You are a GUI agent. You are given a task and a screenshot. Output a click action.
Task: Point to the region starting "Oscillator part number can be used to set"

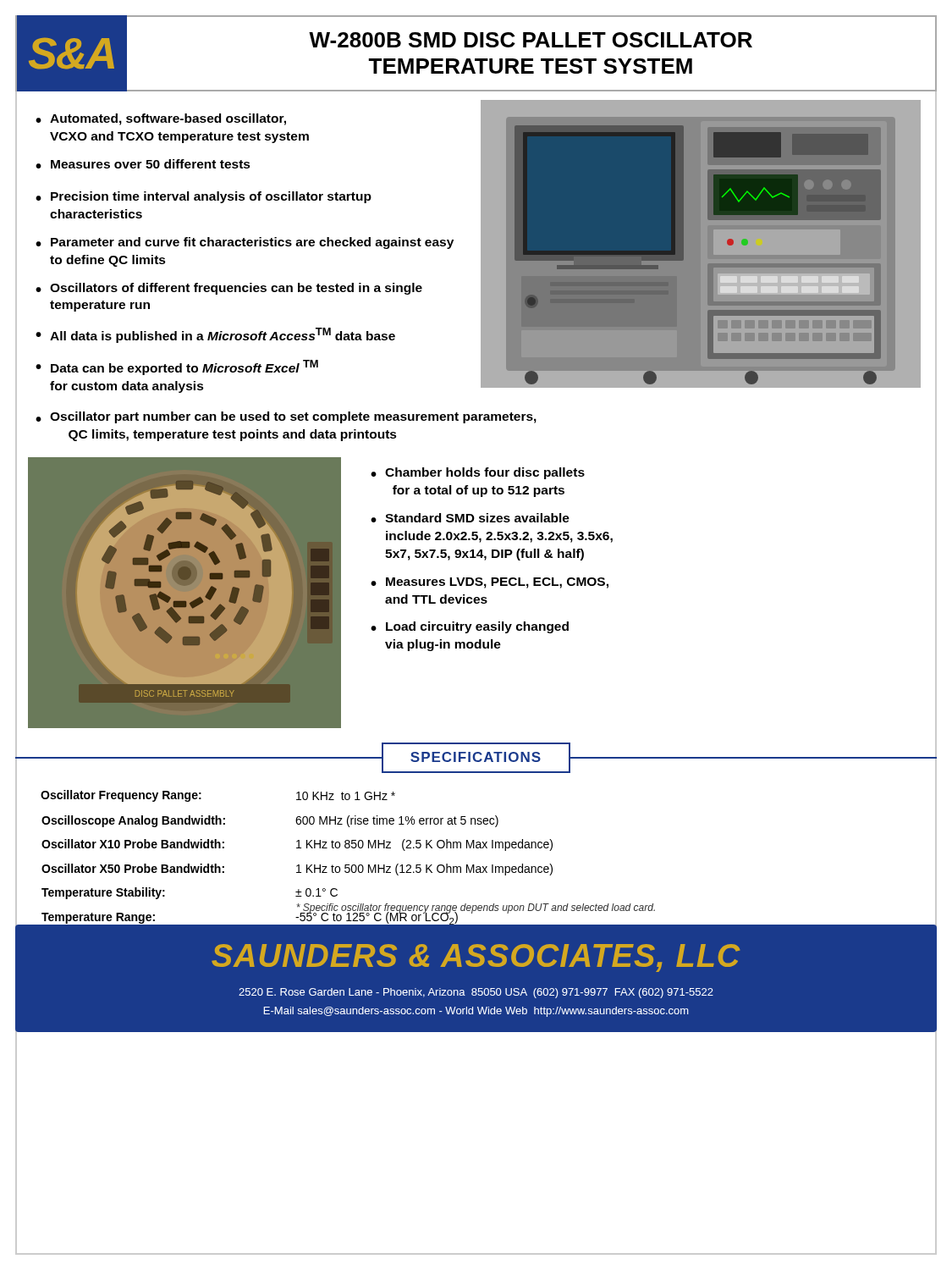click(476, 426)
